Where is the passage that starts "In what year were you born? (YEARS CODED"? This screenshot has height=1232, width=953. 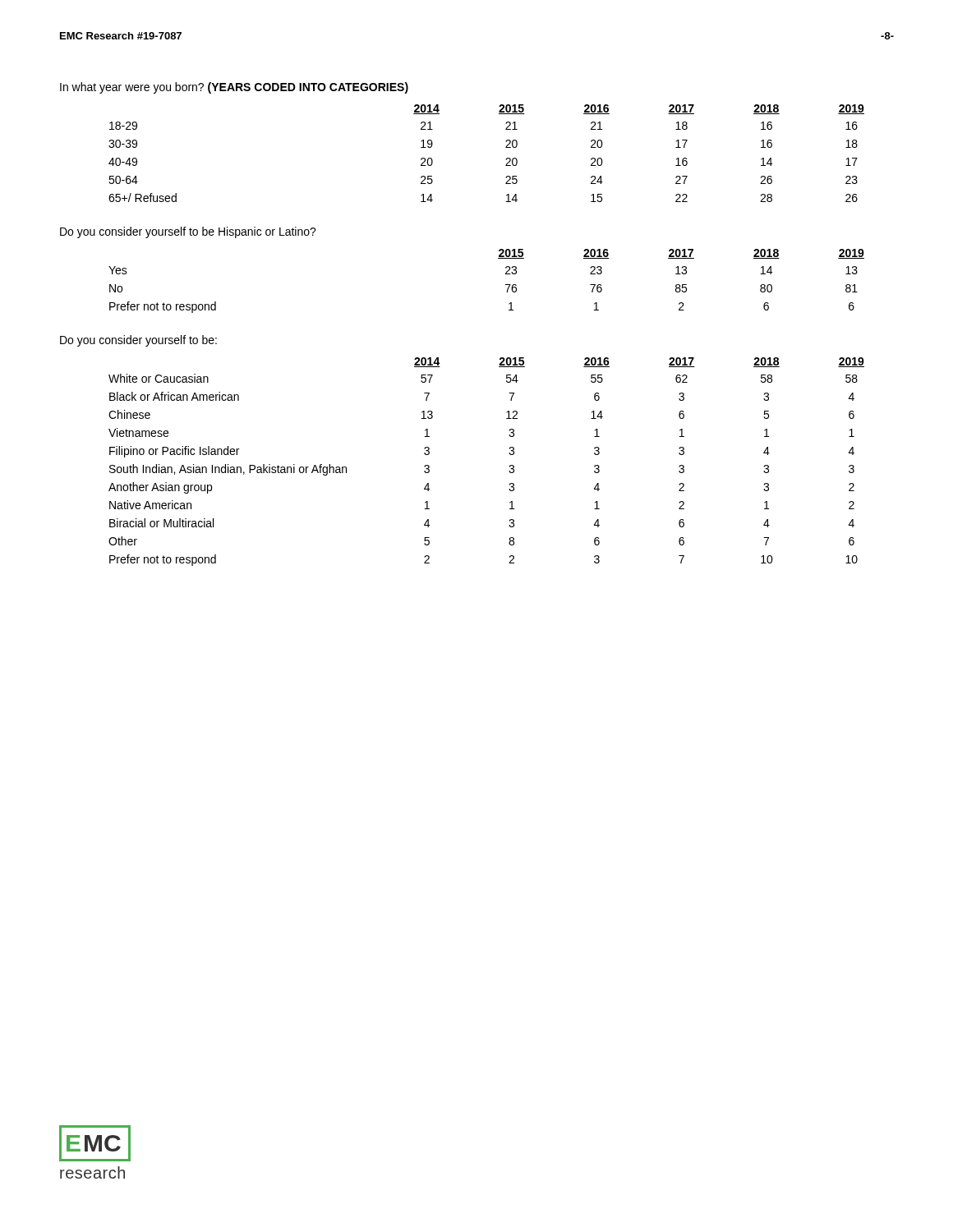tap(234, 87)
